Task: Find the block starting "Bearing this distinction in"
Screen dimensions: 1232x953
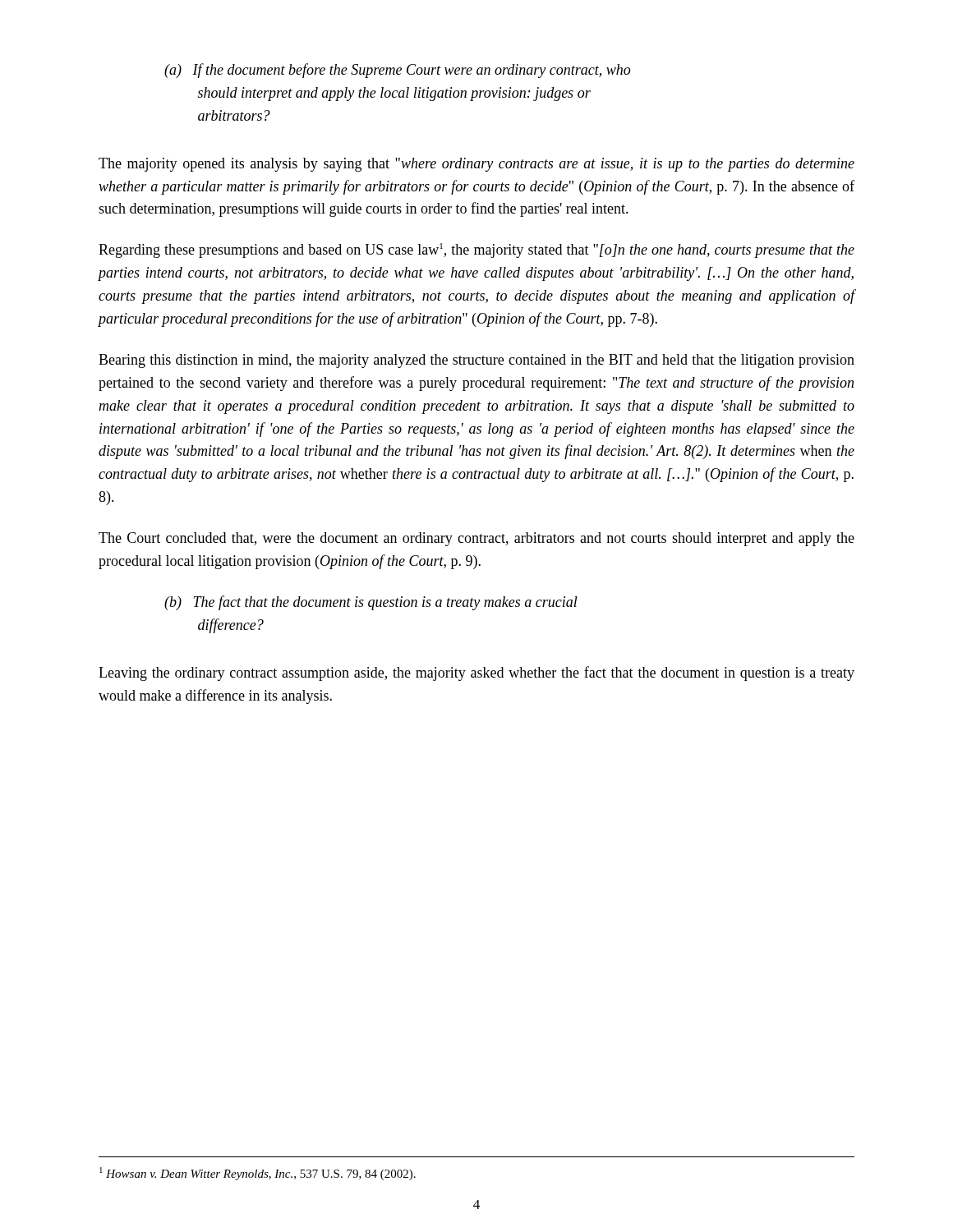Action: click(x=476, y=428)
